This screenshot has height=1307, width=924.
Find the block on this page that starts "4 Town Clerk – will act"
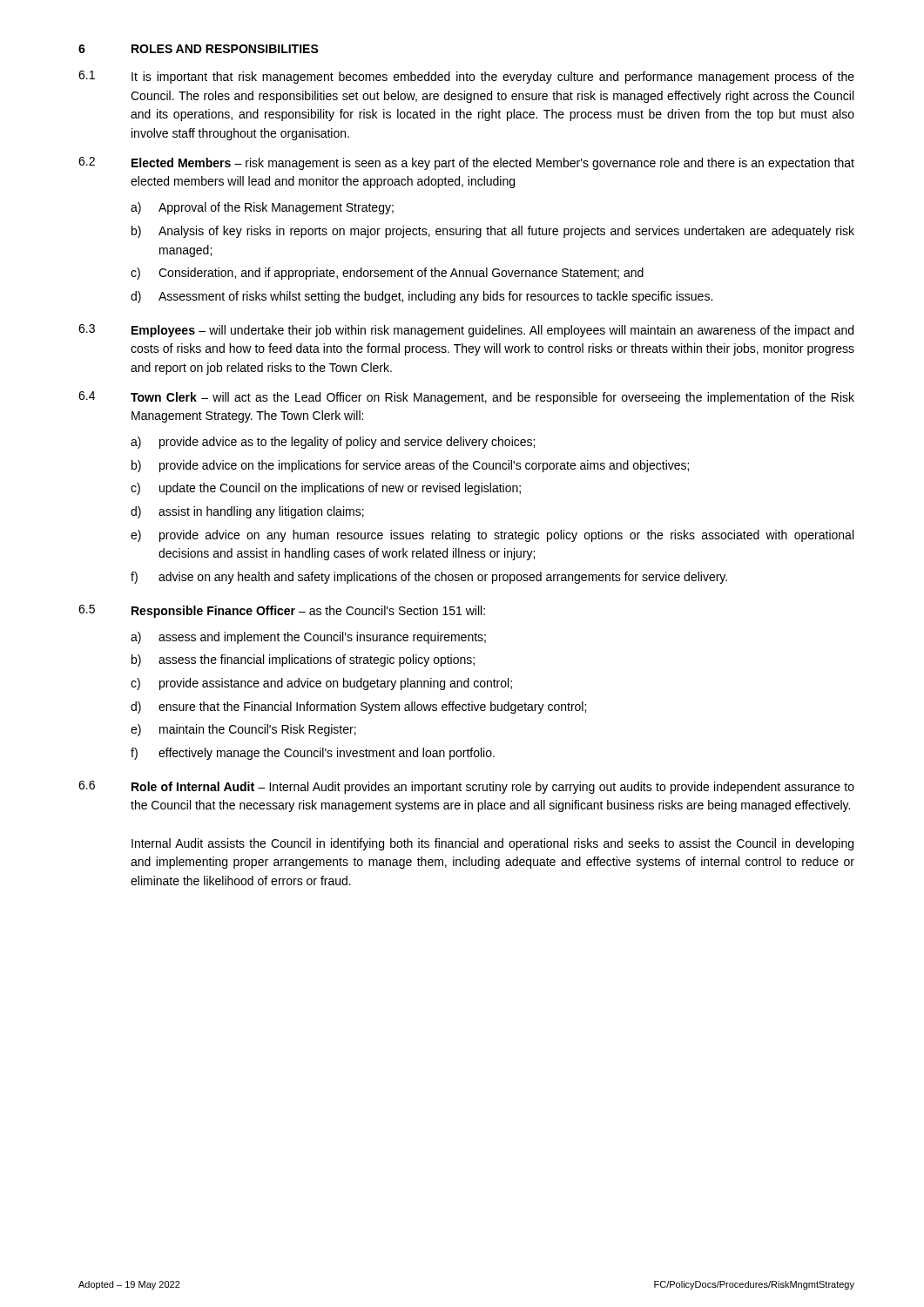[466, 490]
